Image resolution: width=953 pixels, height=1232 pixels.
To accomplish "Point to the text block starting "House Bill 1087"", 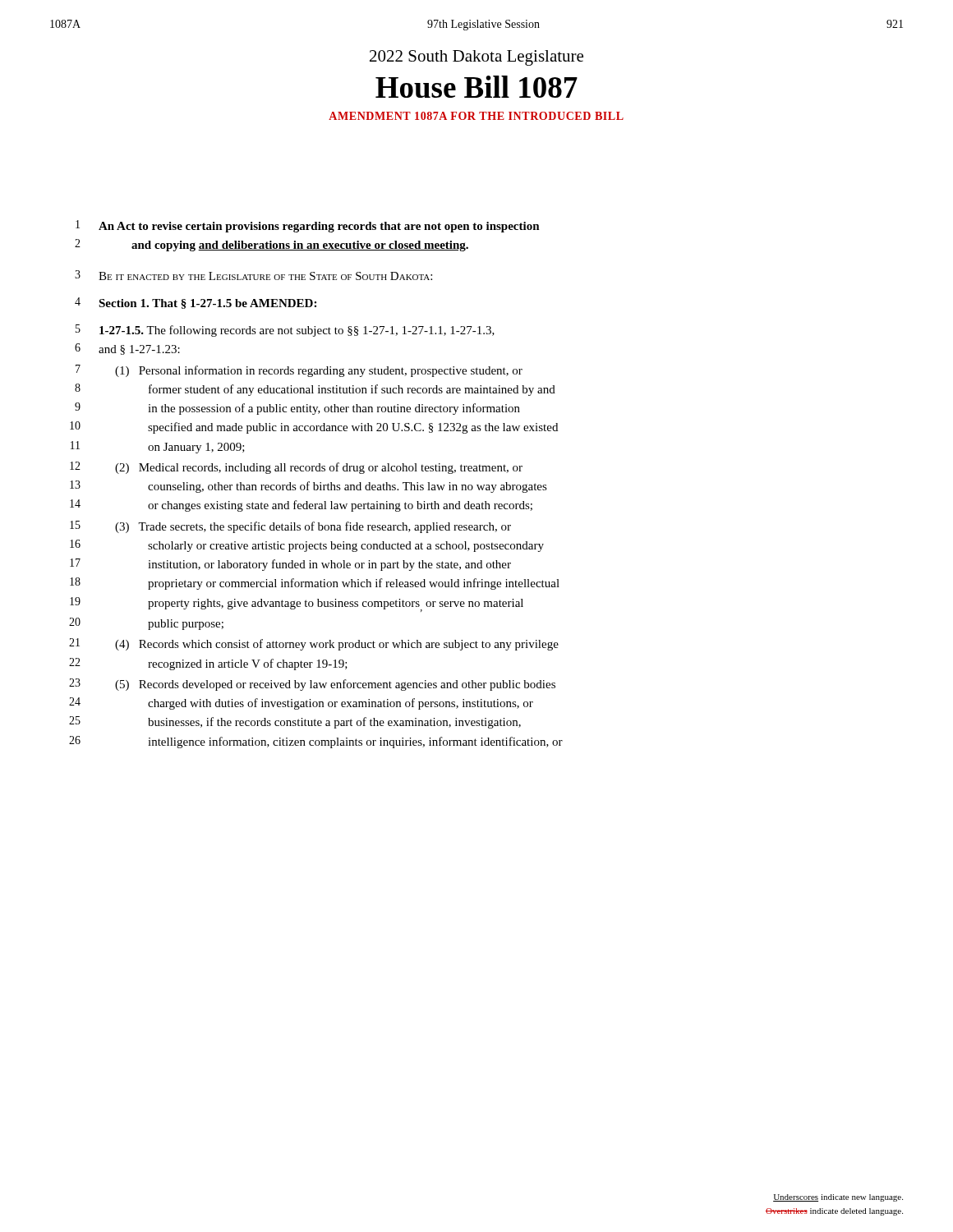I will point(476,87).
